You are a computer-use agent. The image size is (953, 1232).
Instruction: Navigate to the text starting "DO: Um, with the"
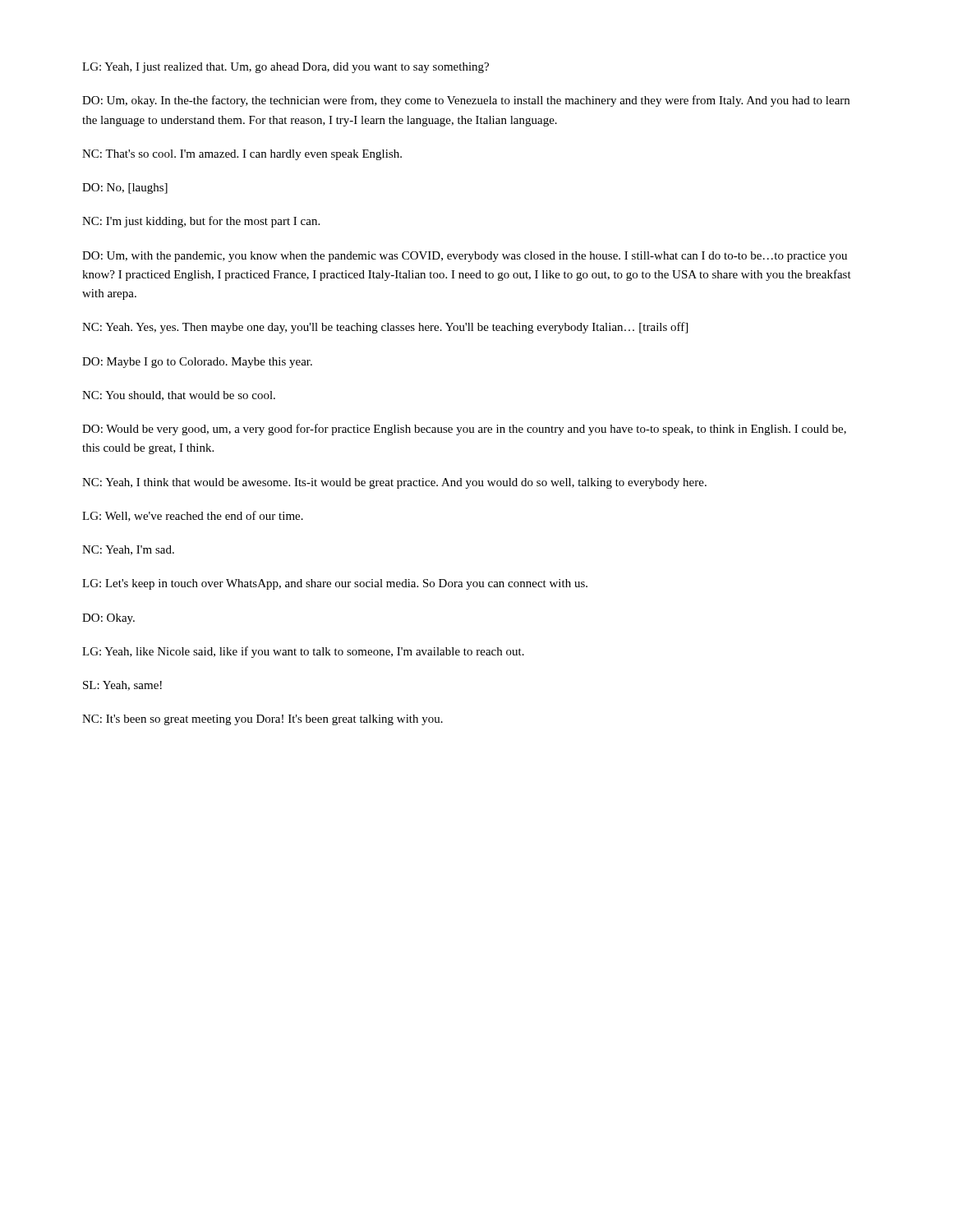[466, 274]
